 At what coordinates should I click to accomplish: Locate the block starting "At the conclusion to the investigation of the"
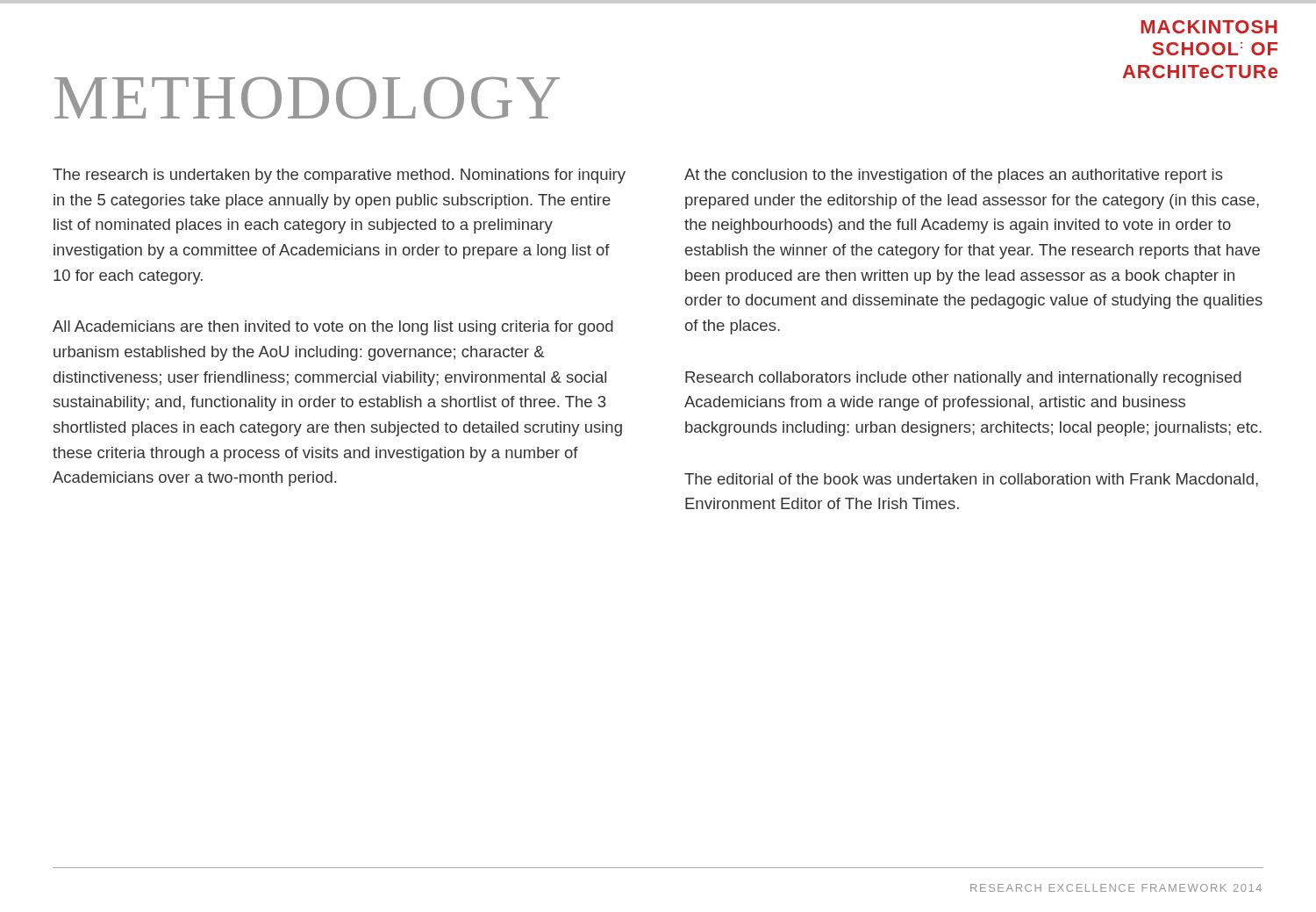tap(974, 250)
